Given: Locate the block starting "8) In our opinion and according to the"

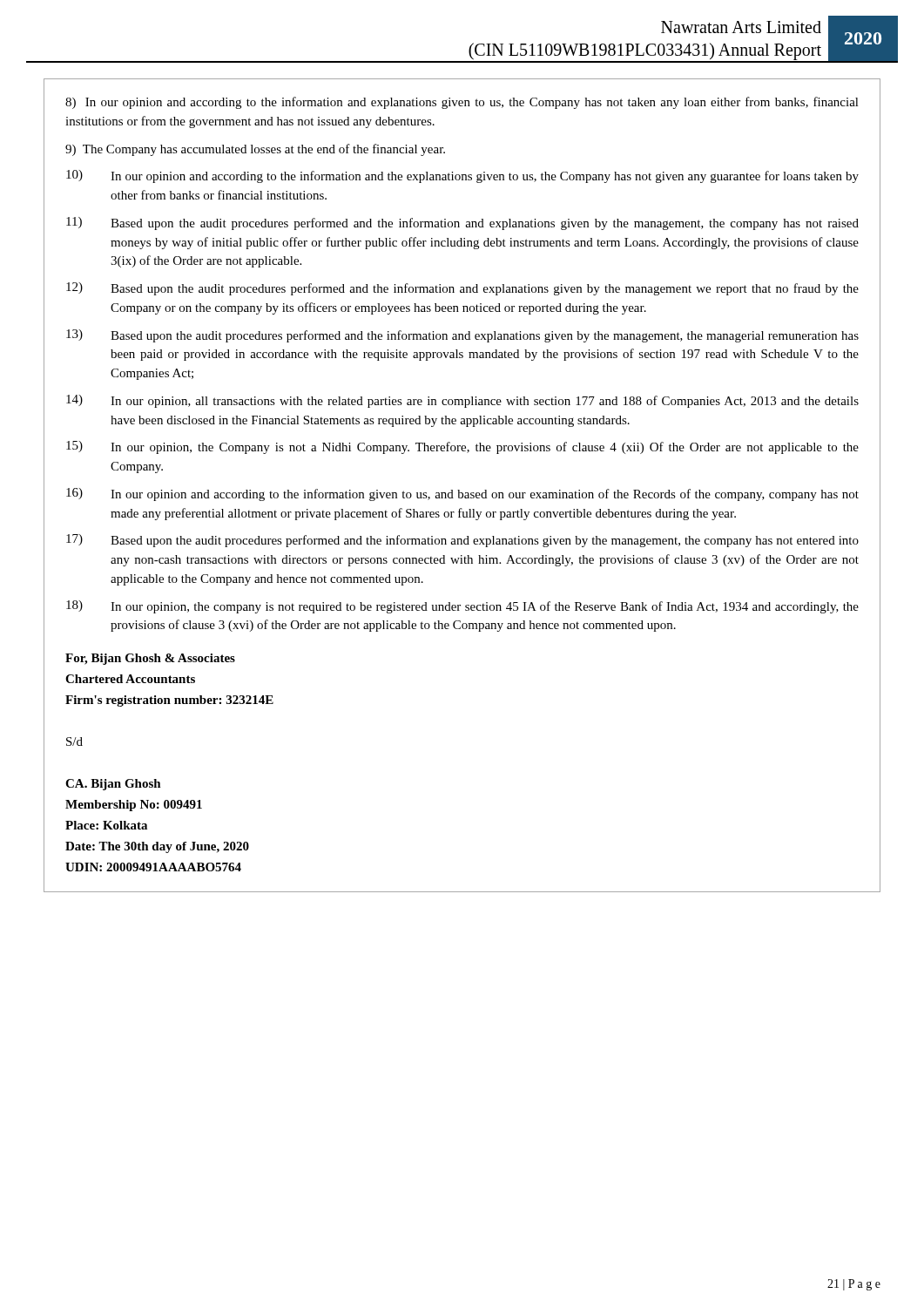Looking at the screenshot, I should pos(462,111).
